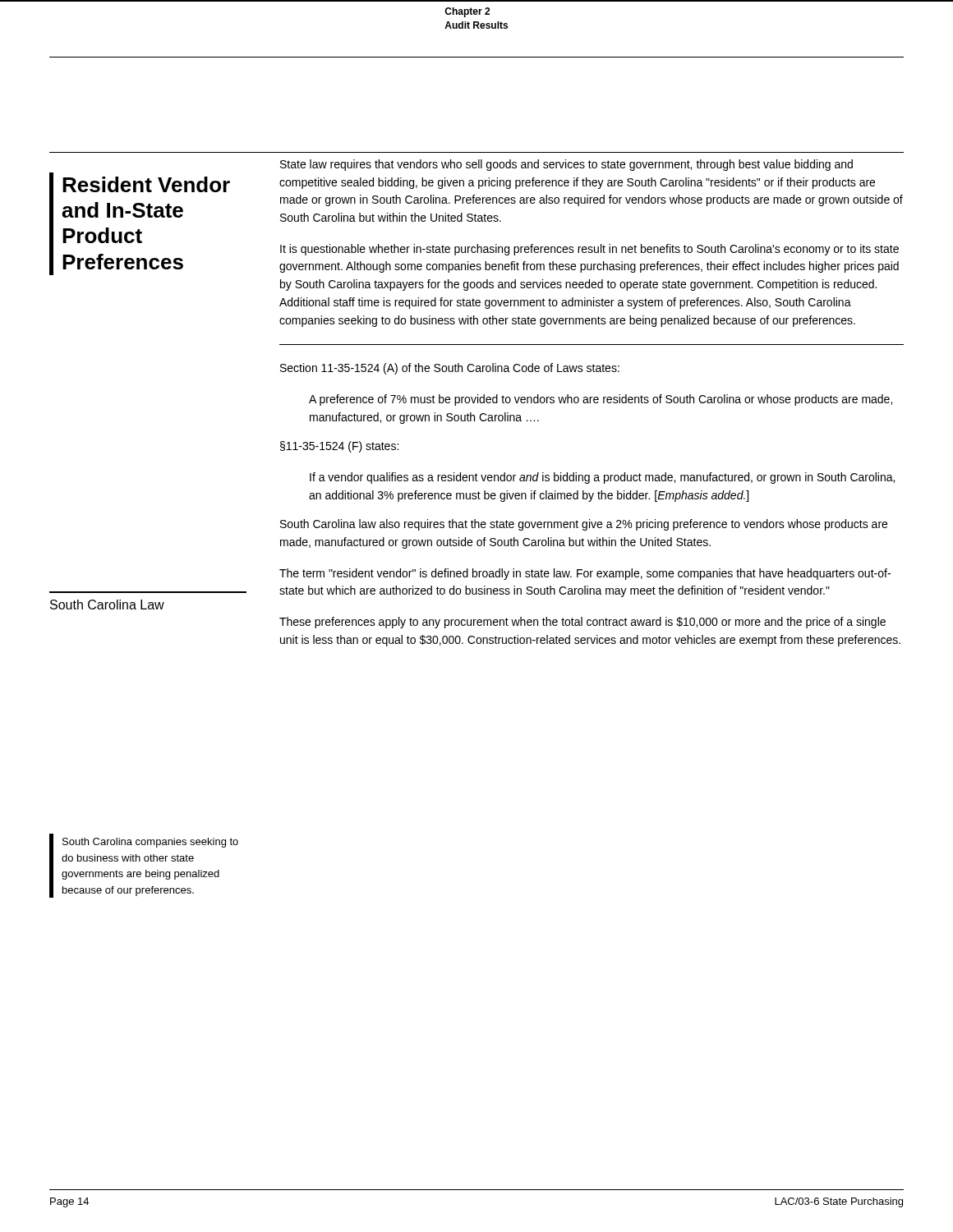This screenshot has height=1232, width=953.
Task: Find the block on this page that starts "State law requires that vendors who sell goods"
Action: tap(591, 191)
